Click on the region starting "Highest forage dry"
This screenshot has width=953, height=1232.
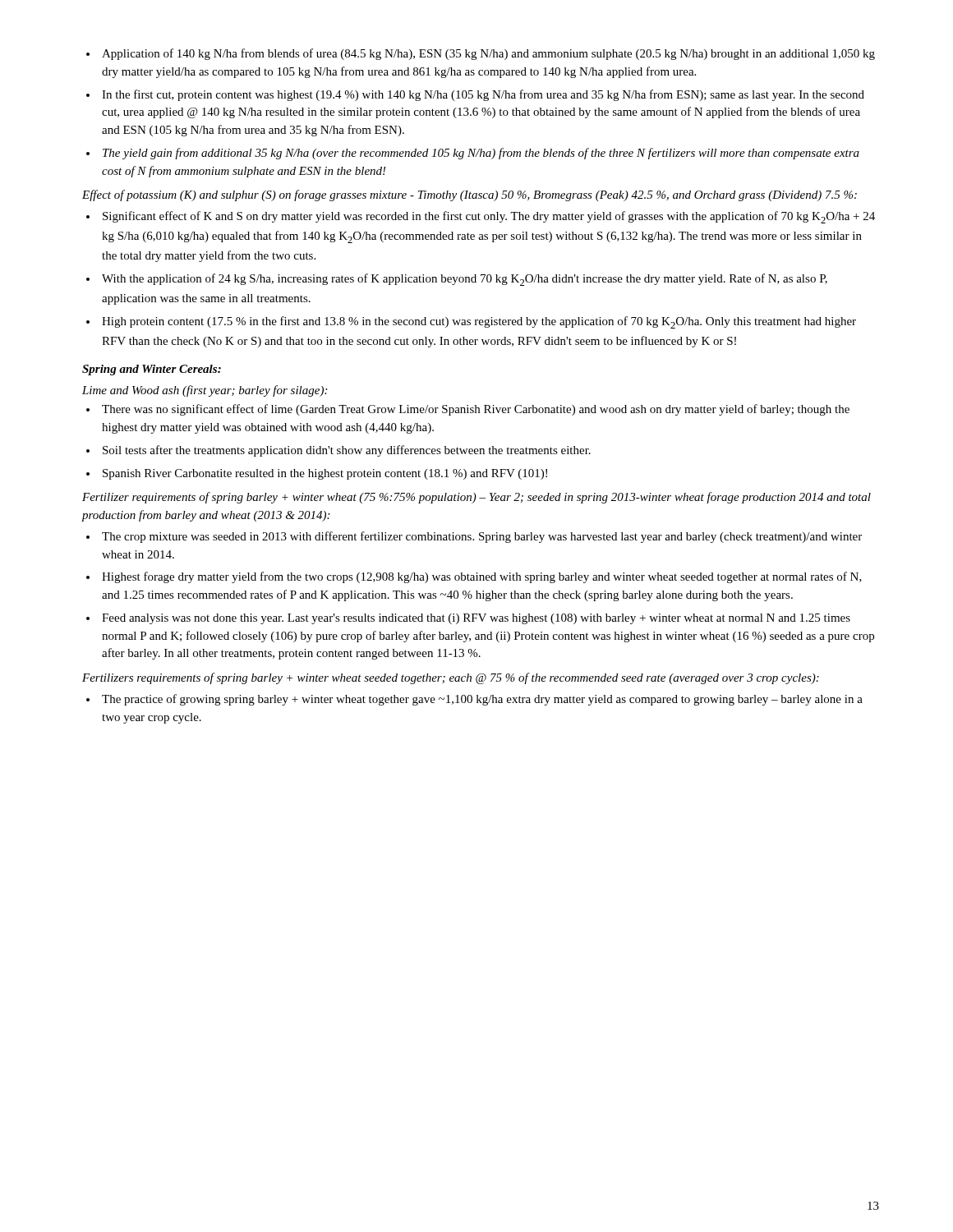pos(481,586)
